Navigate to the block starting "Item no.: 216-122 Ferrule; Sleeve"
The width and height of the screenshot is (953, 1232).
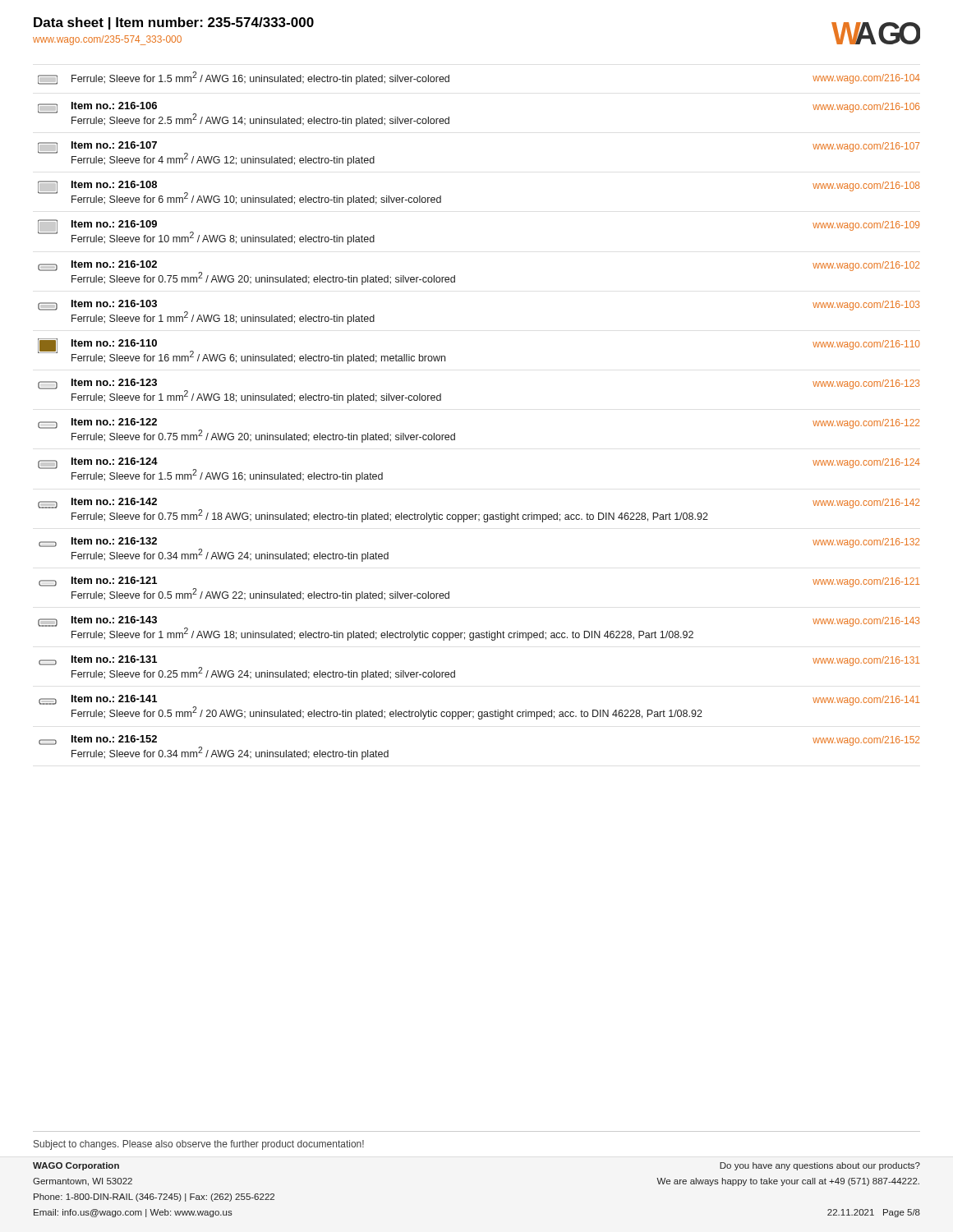138,435
